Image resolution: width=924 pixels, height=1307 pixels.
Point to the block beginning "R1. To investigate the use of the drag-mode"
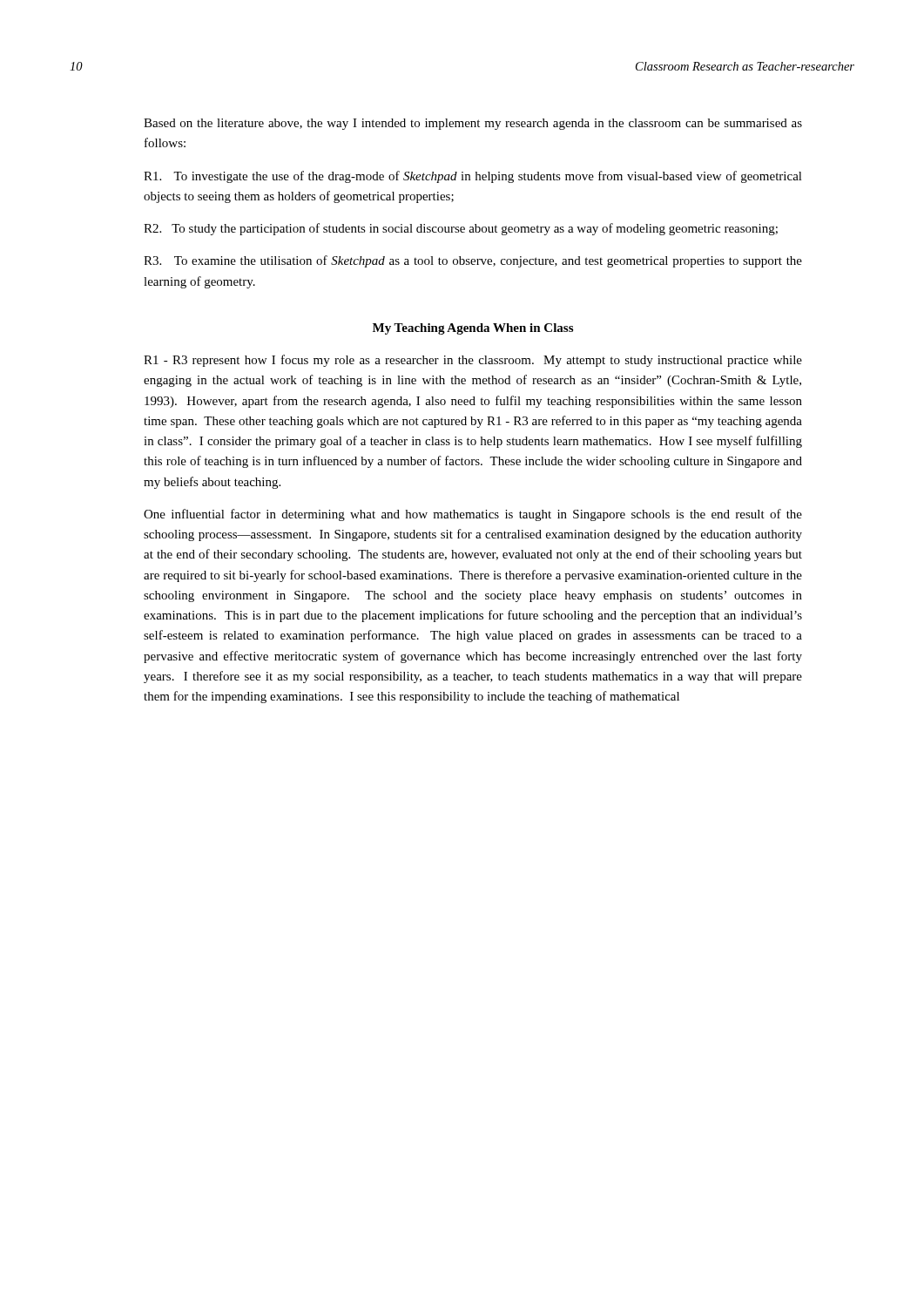pyautogui.click(x=473, y=186)
